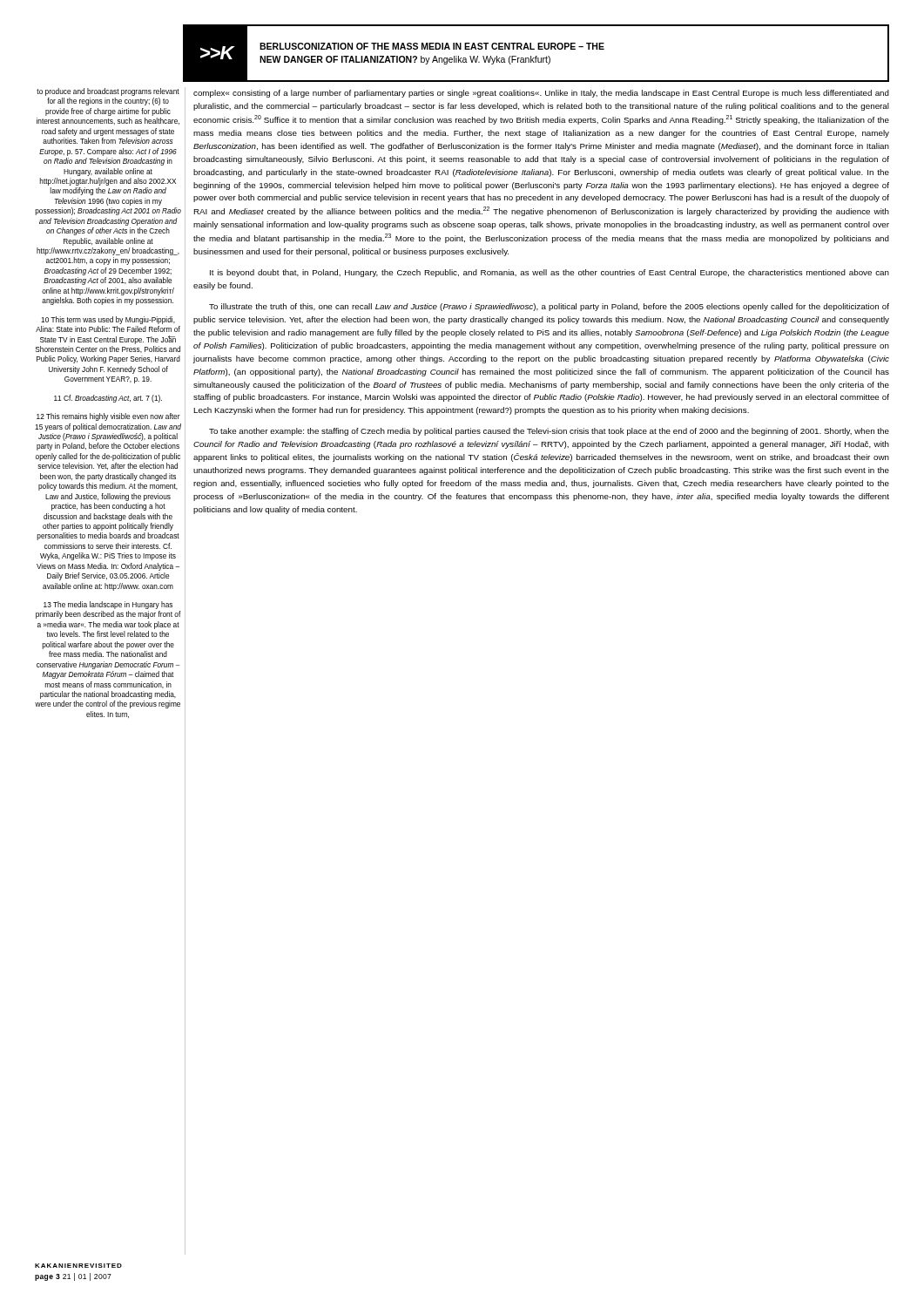Select the footnote containing "to produce and broadcast"
924x1307 pixels.
[108, 197]
